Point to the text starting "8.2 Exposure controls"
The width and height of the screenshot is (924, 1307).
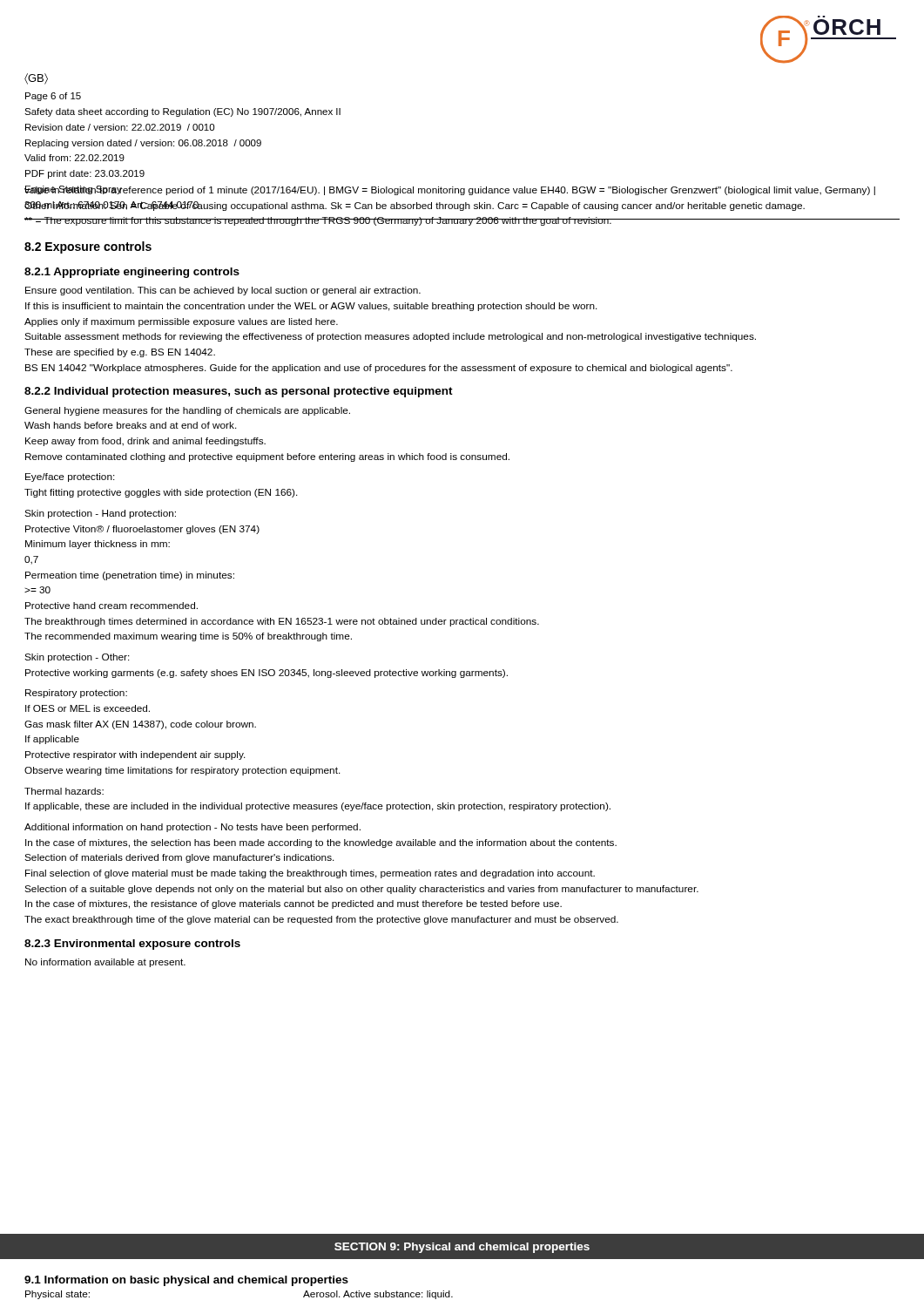click(x=88, y=247)
